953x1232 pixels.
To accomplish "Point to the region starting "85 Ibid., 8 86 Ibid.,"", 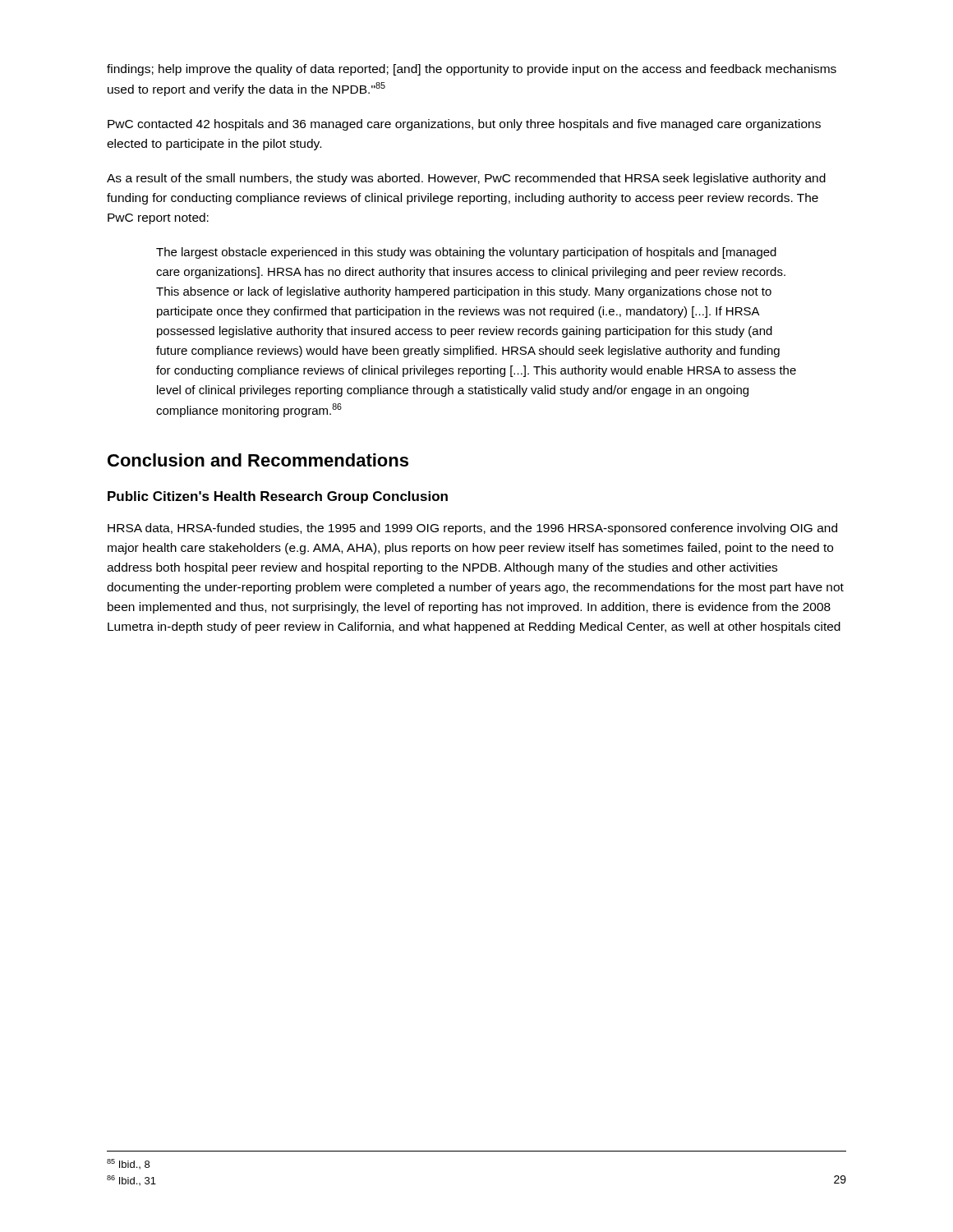I will pyautogui.click(x=131, y=1172).
